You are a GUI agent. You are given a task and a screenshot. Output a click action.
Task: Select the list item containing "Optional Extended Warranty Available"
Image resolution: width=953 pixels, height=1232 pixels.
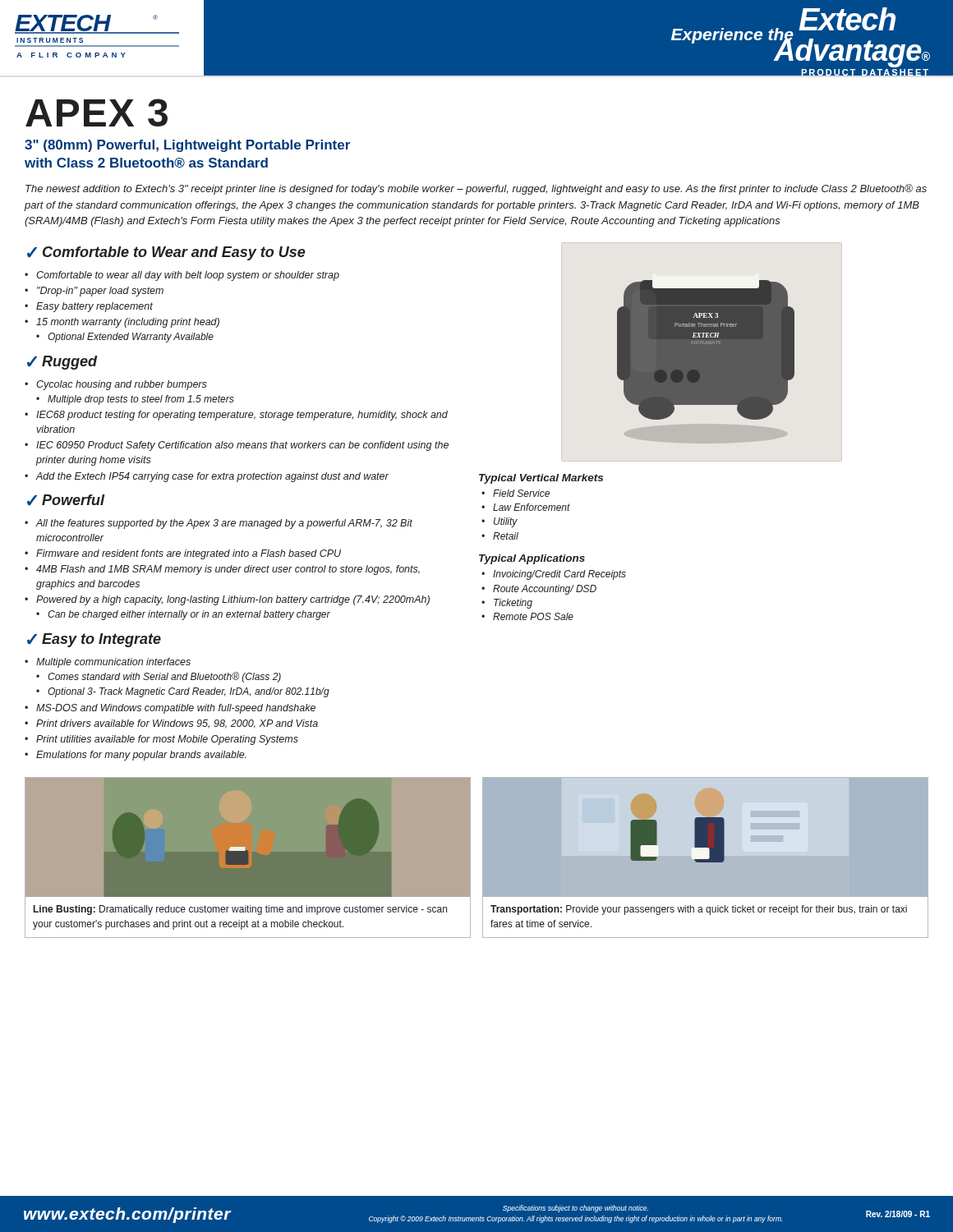[x=131, y=337]
